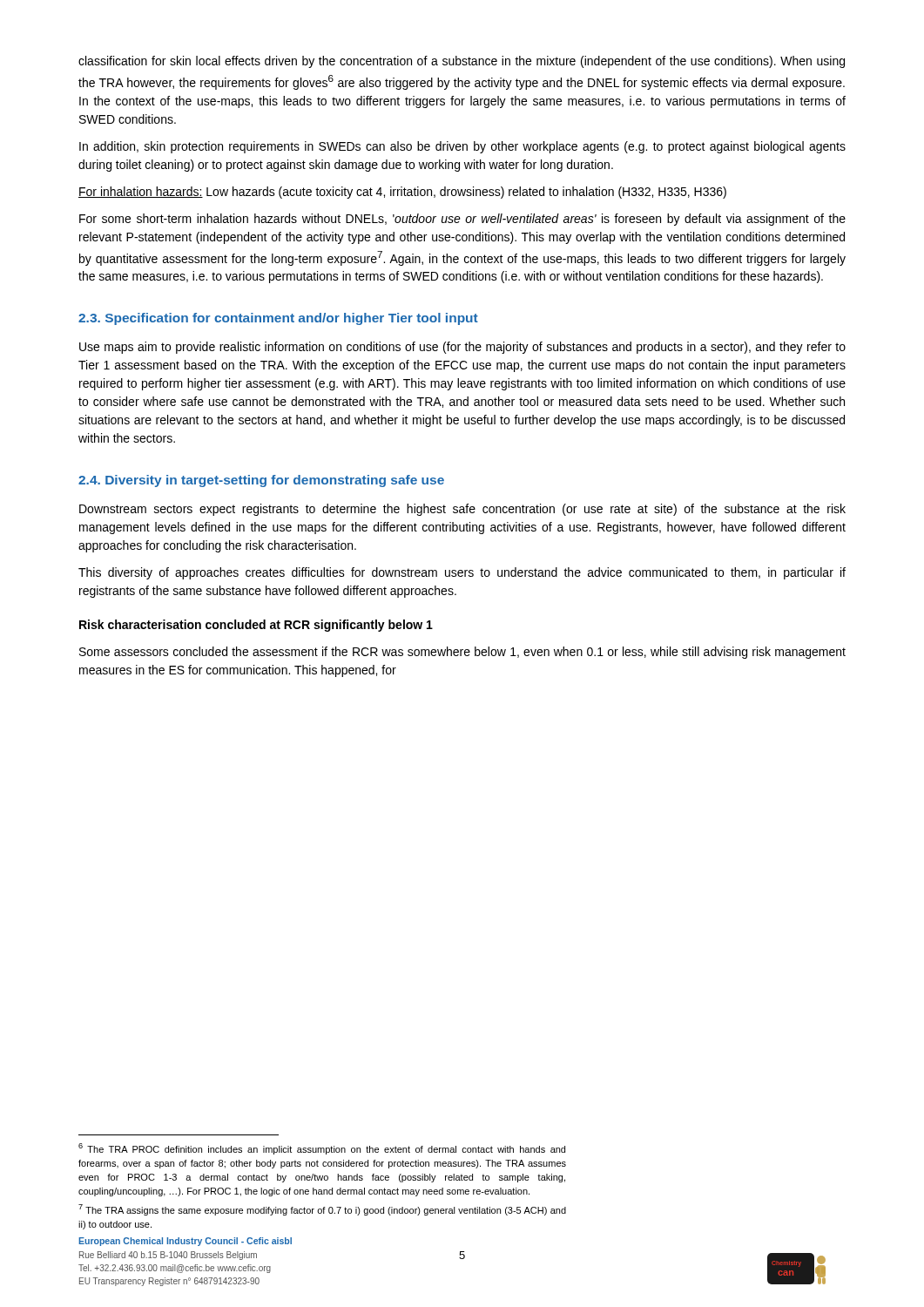Locate the element starting "classification for skin local effects"
Viewport: 924px width, 1307px height.
pos(462,90)
